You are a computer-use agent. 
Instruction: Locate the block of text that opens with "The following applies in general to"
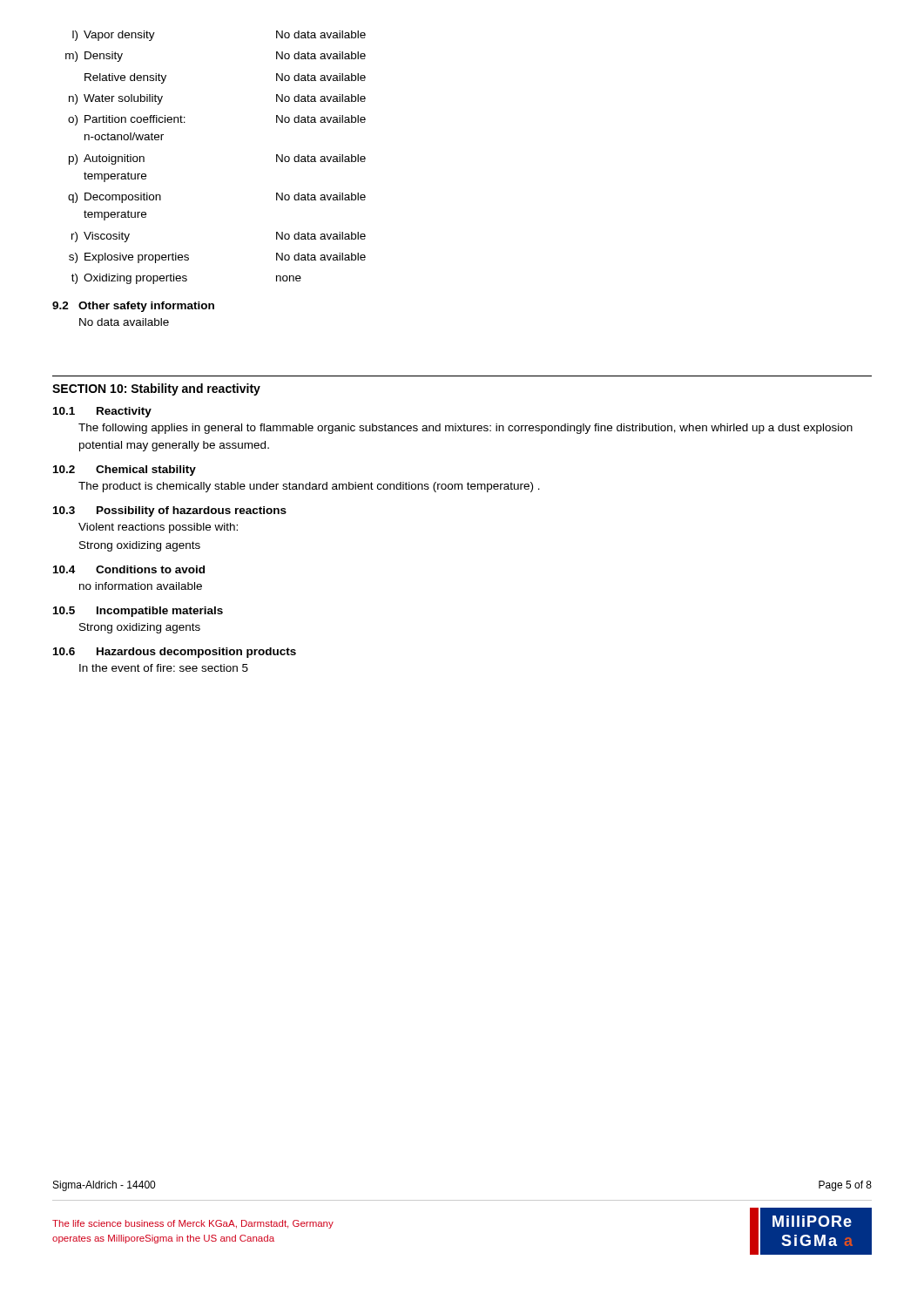coord(466,436)
